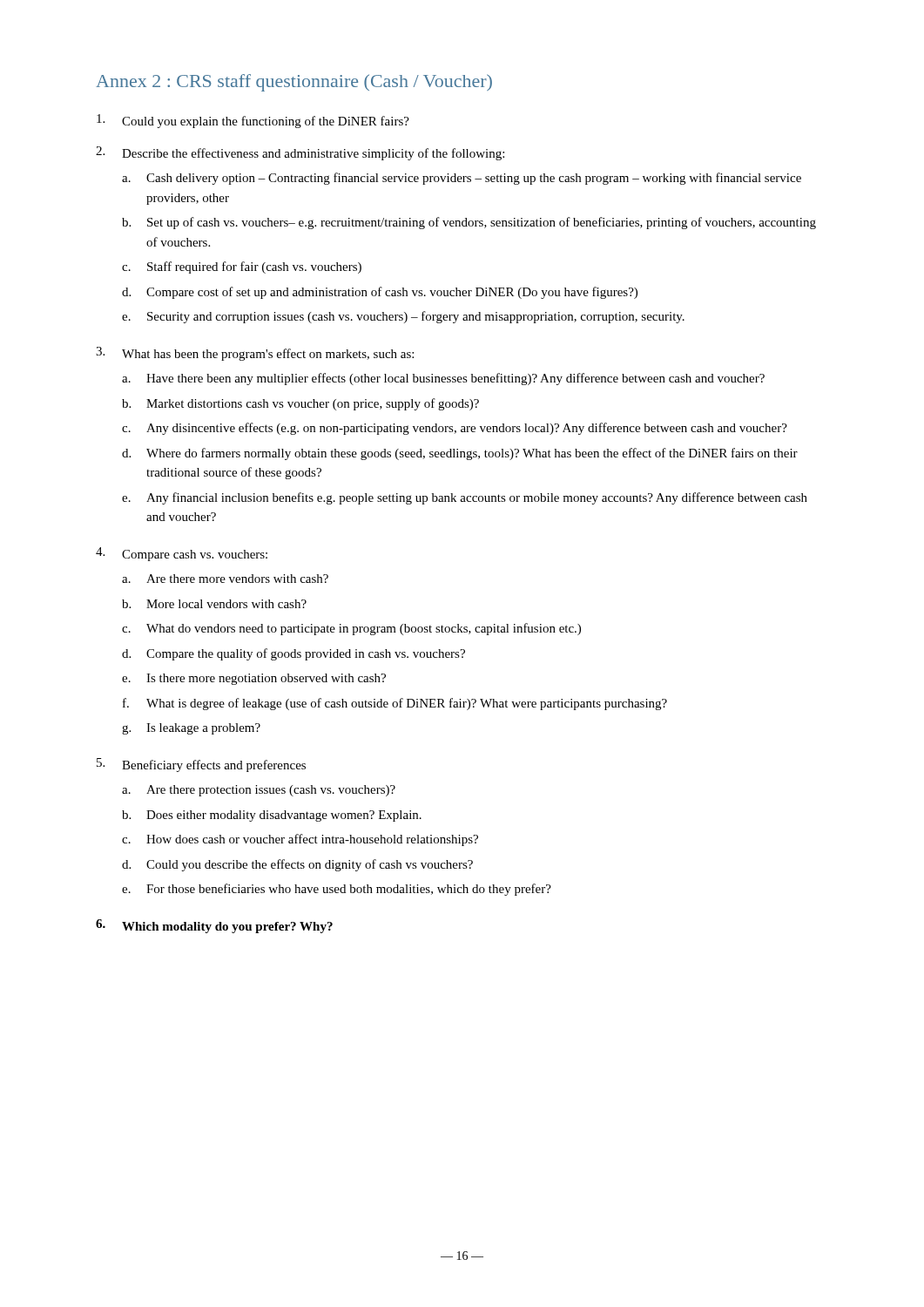924x1307 pixels.
Task: Find the block on this page that starts "e. Is there"
Action: coord(254,679)
